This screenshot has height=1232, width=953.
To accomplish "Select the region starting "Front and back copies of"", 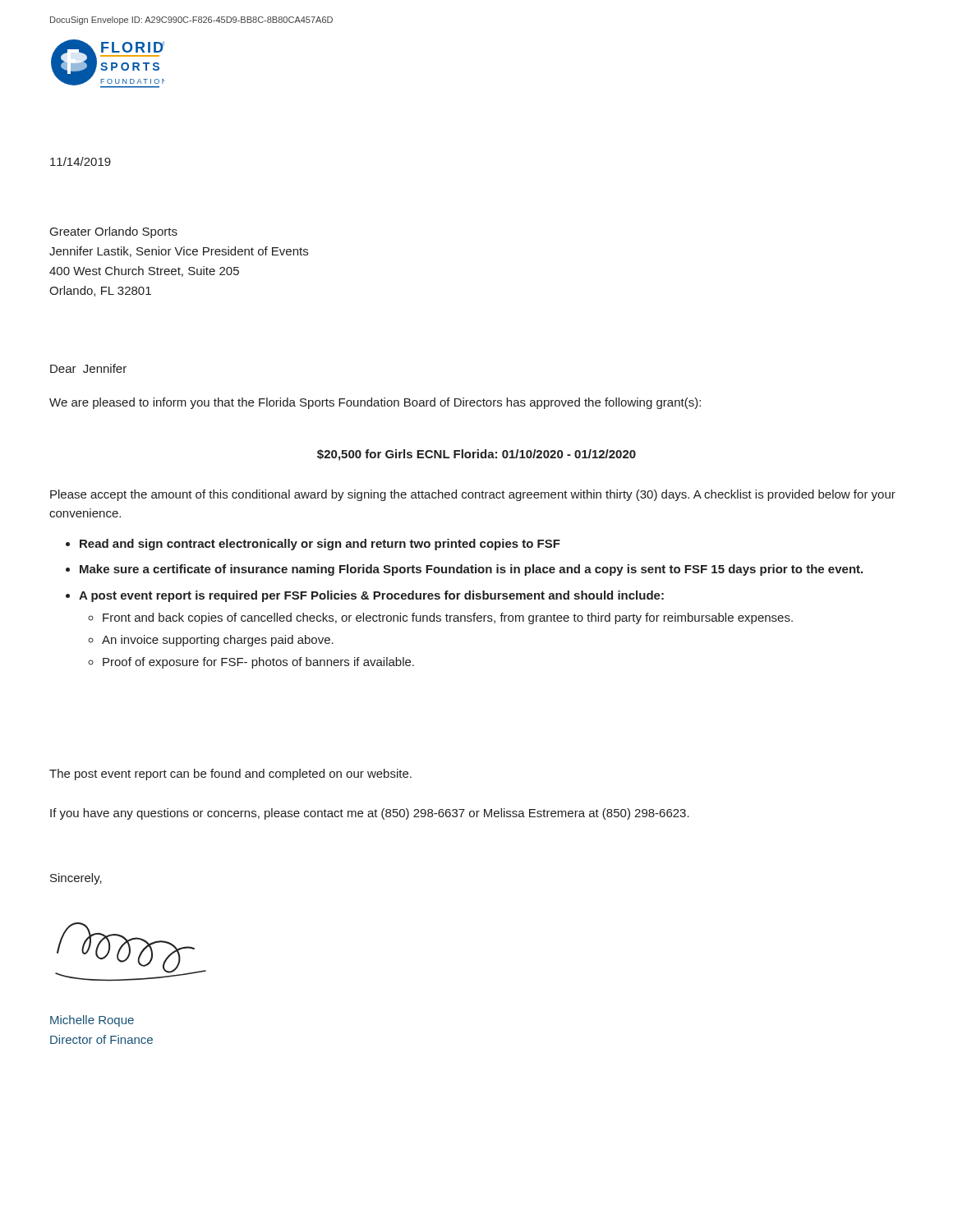I will click(x=448, y=617).
